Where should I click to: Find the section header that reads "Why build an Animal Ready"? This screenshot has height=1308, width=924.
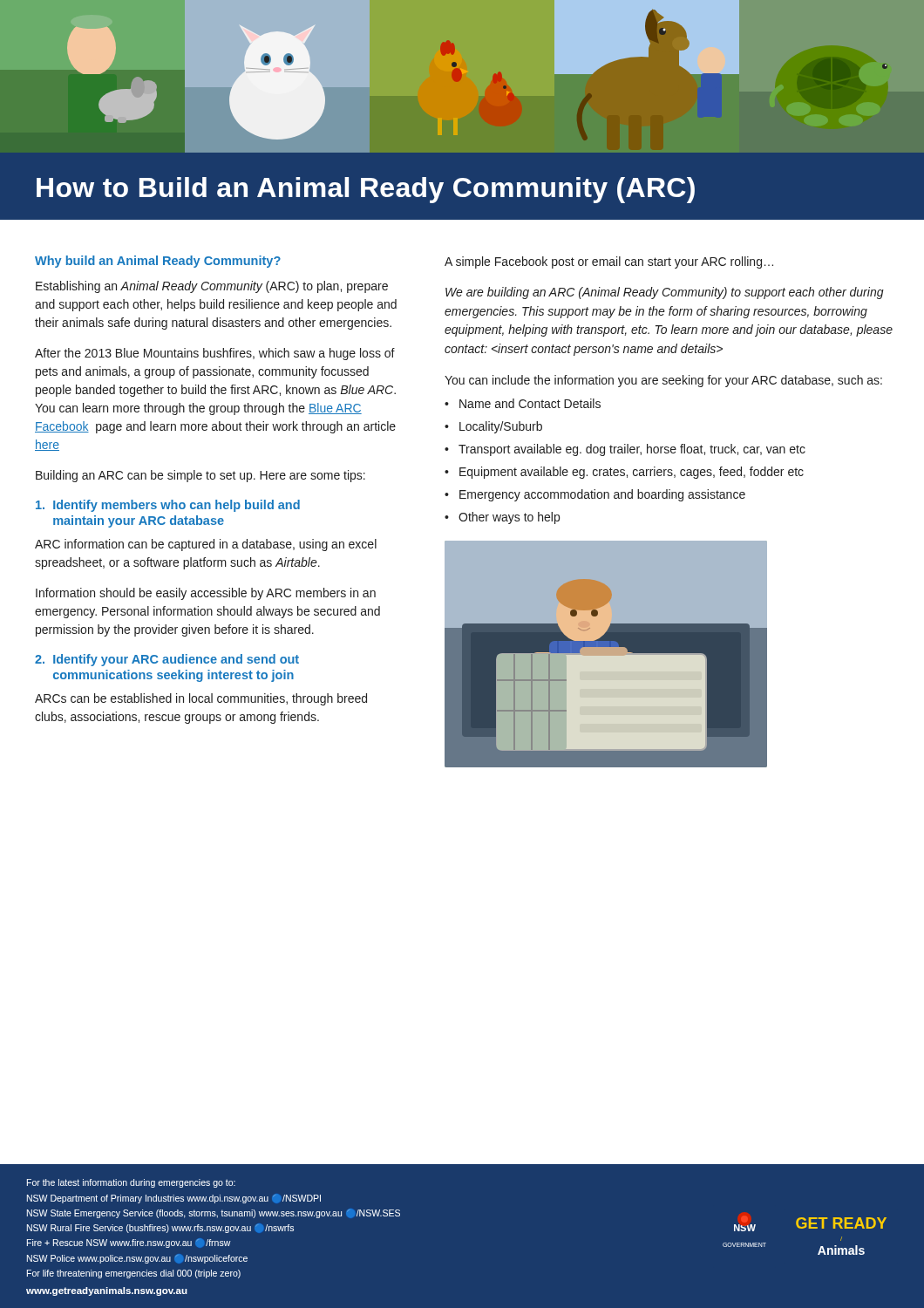point(158,261)
